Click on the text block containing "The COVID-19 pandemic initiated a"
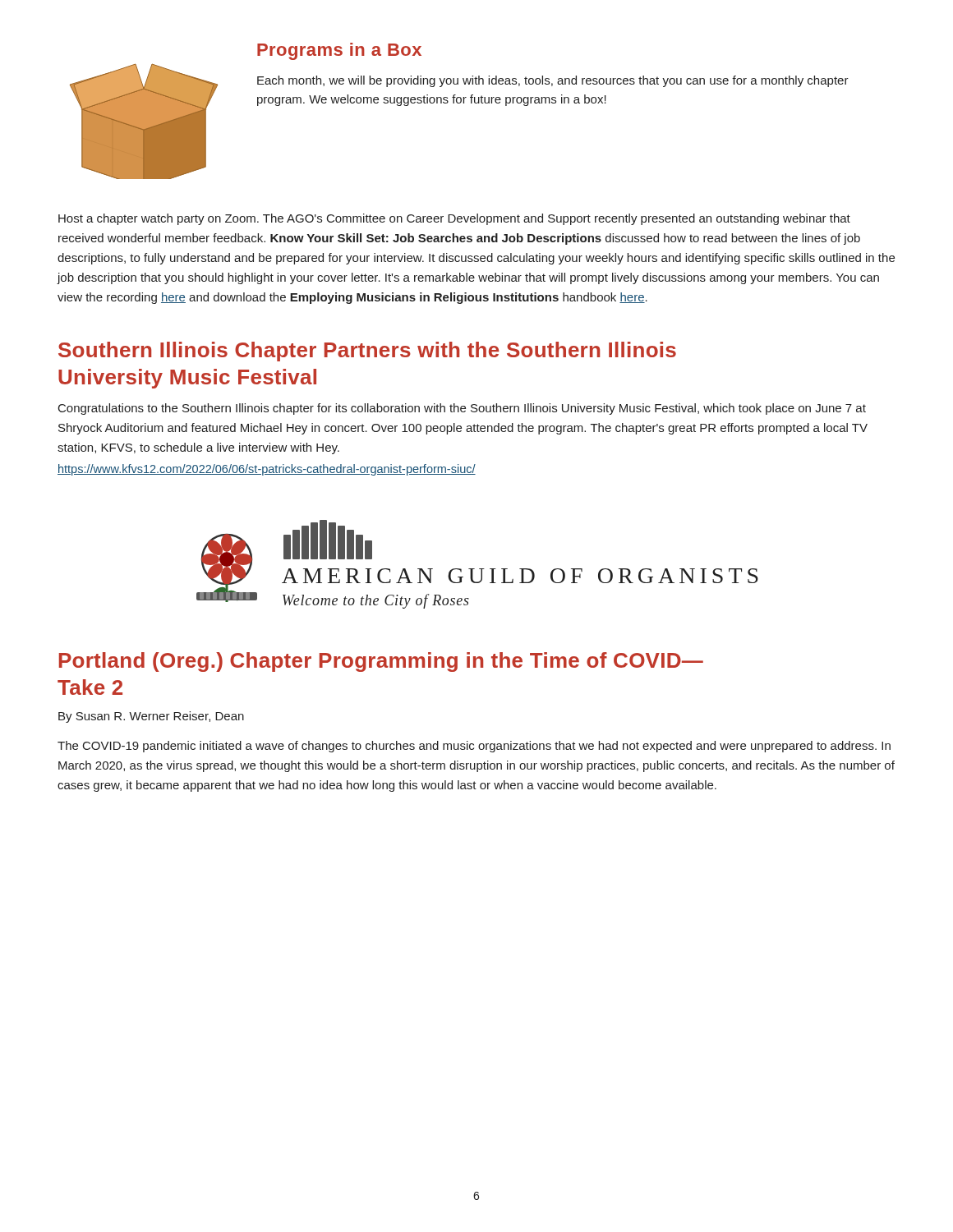 pos(476,765)
